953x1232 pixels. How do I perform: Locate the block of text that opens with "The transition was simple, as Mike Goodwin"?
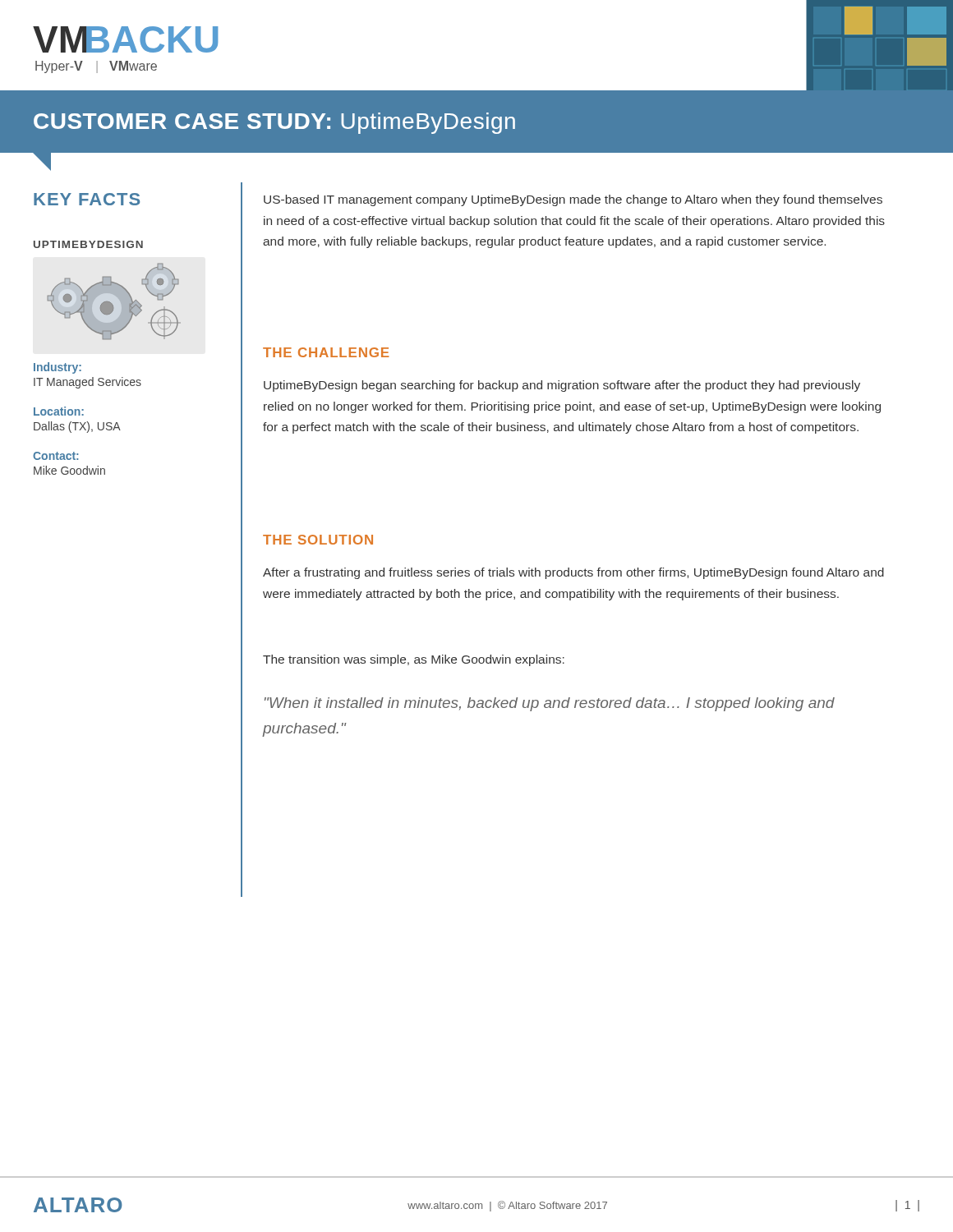[x=414, y=659]
